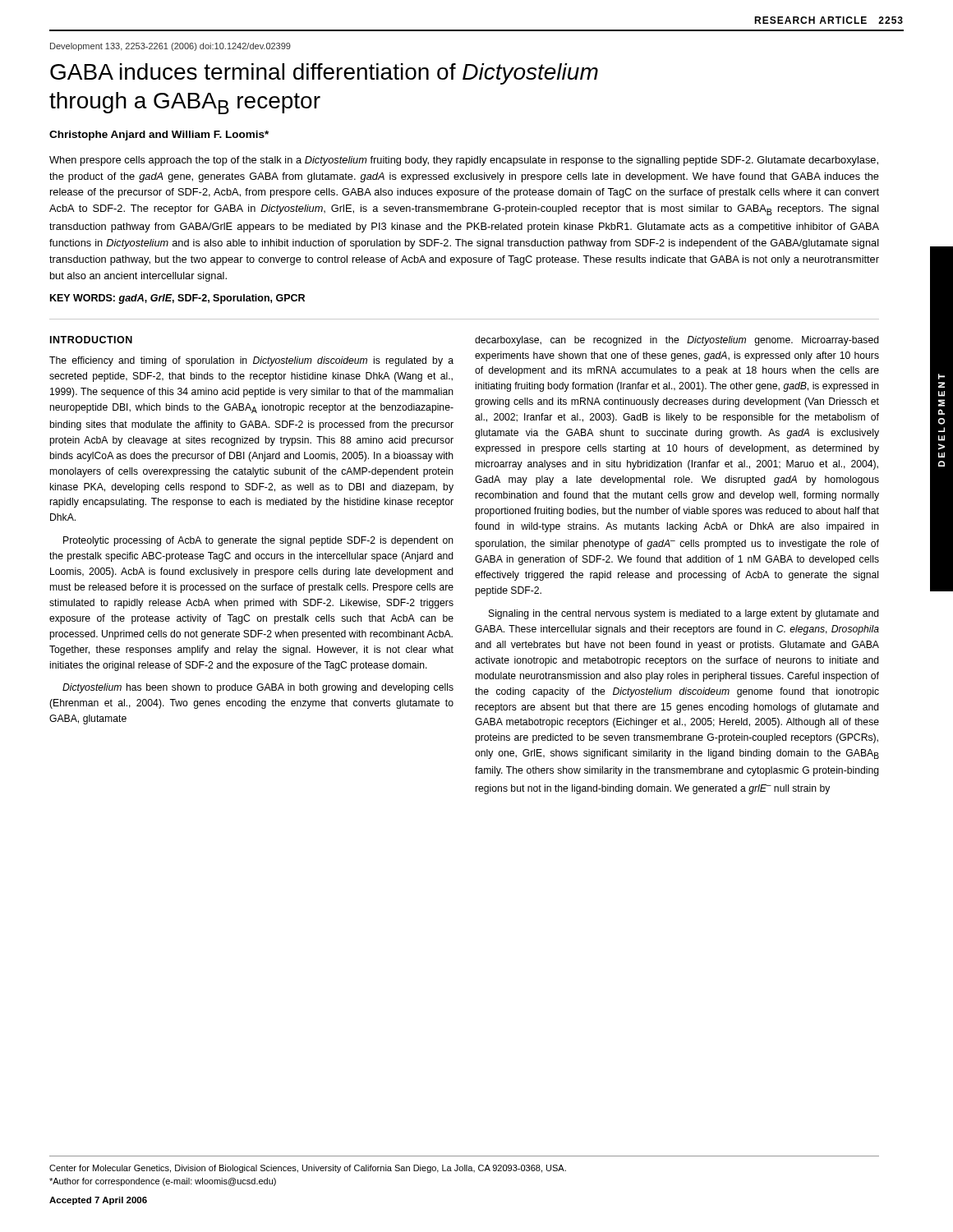Find the region starting "decarboxylase, can be recognized"
Screen dimensions: 1232x953
tap(677, 565)
